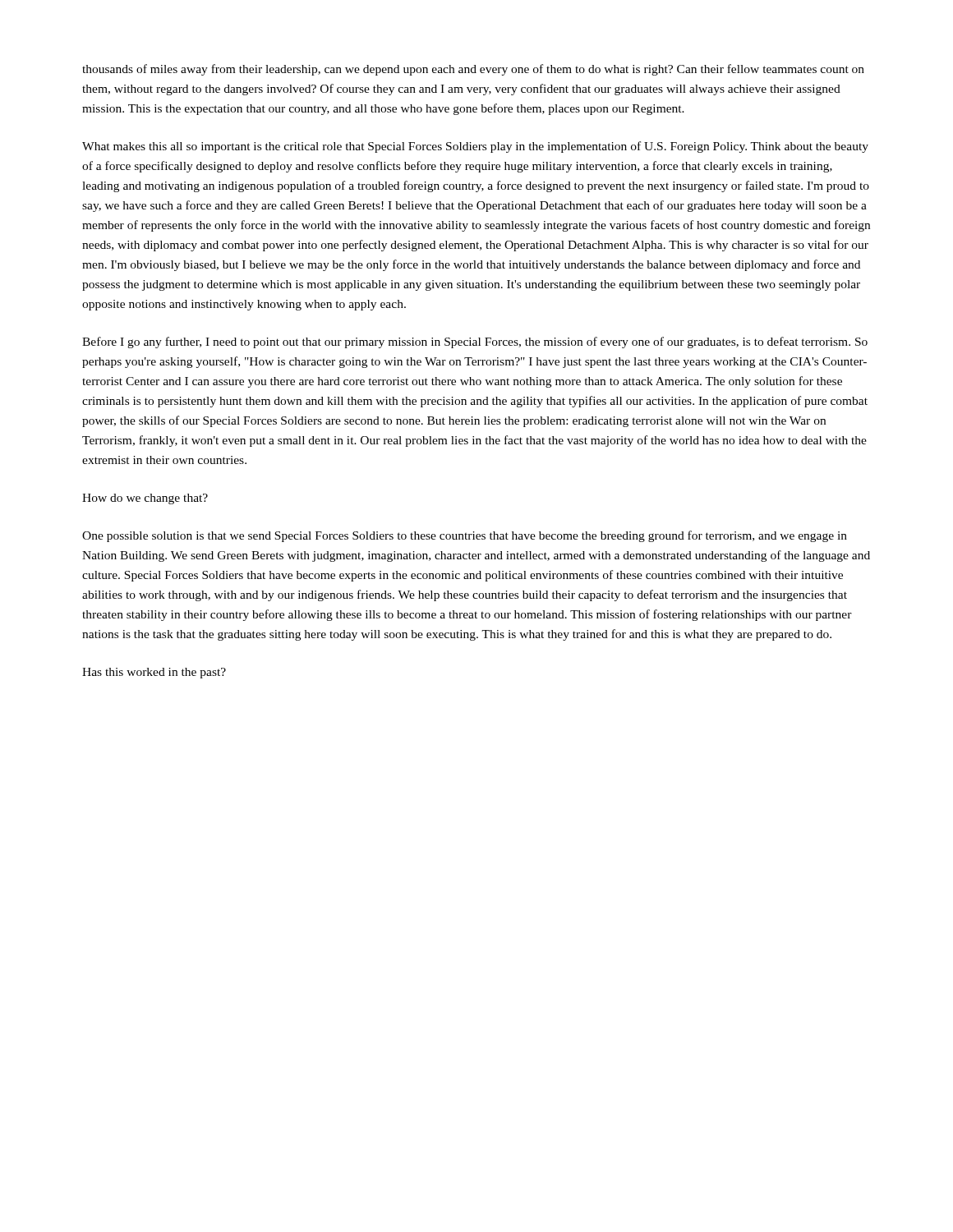This screenshot has width=953, height=1232.
Task: Click on the text that says "How do we change that?"
Action: pyautogui.click(x=145, y=498)
